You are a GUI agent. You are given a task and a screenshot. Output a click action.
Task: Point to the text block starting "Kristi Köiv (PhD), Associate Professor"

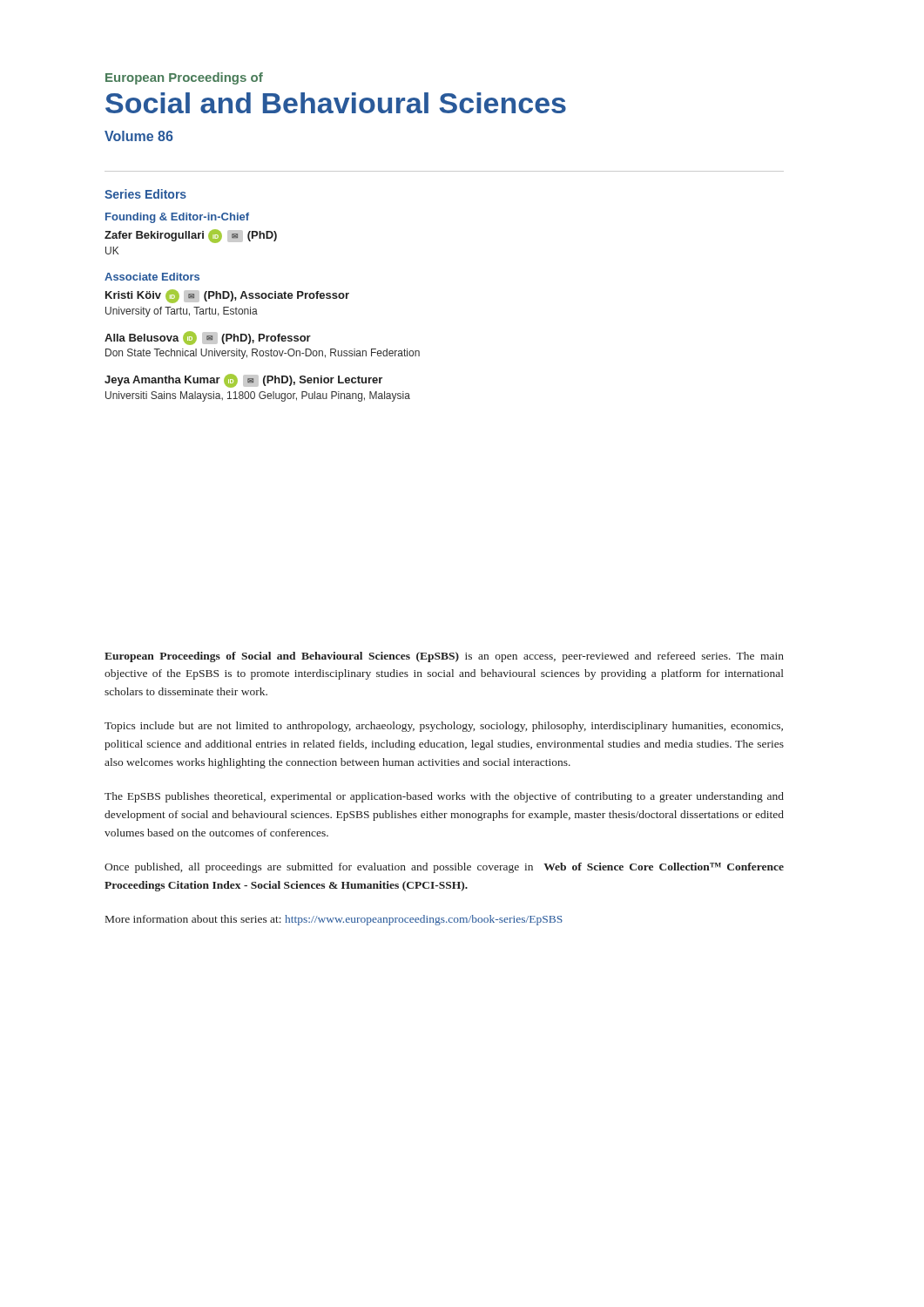coord(227,296)
